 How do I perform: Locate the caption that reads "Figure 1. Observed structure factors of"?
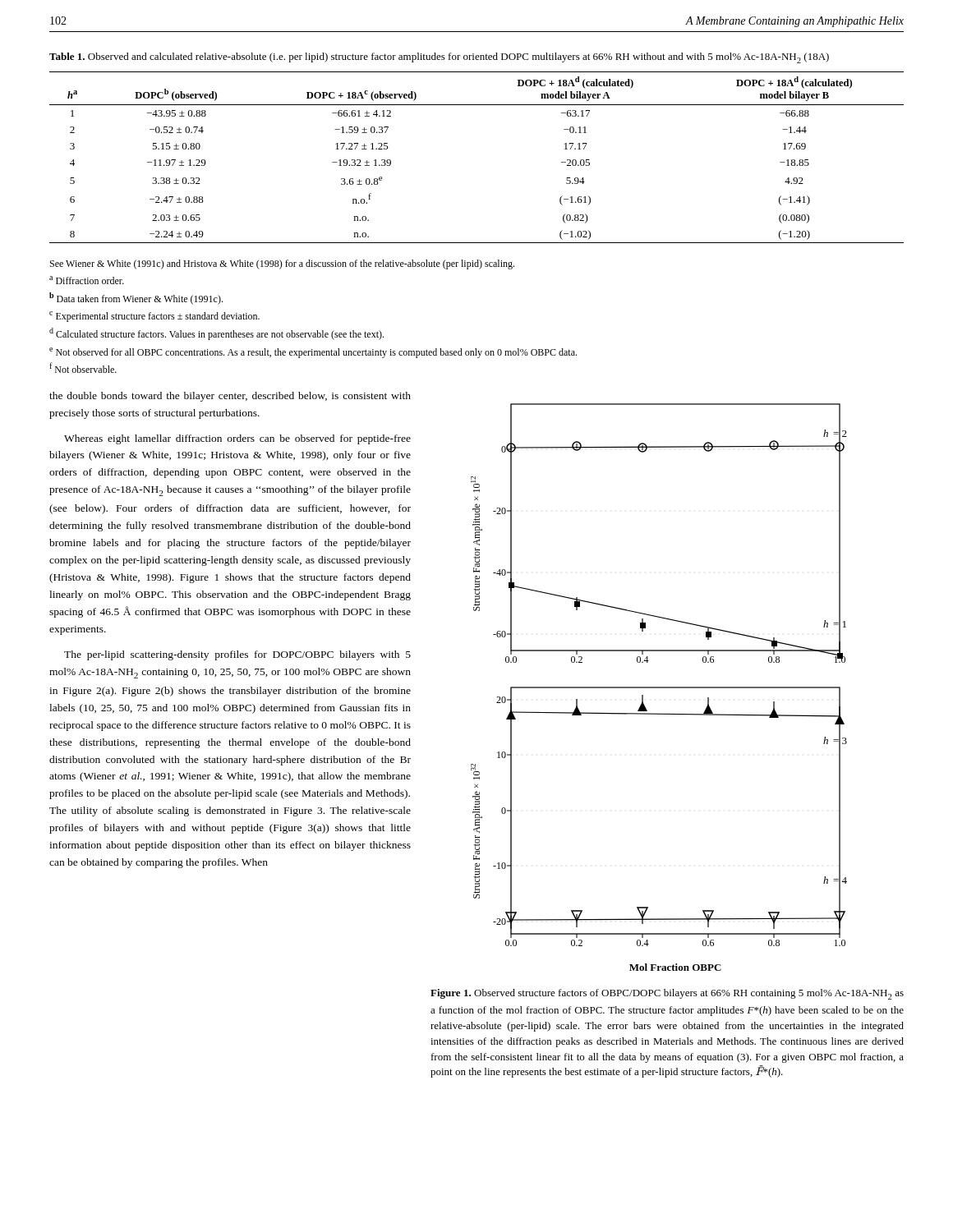pos(667,1032)
